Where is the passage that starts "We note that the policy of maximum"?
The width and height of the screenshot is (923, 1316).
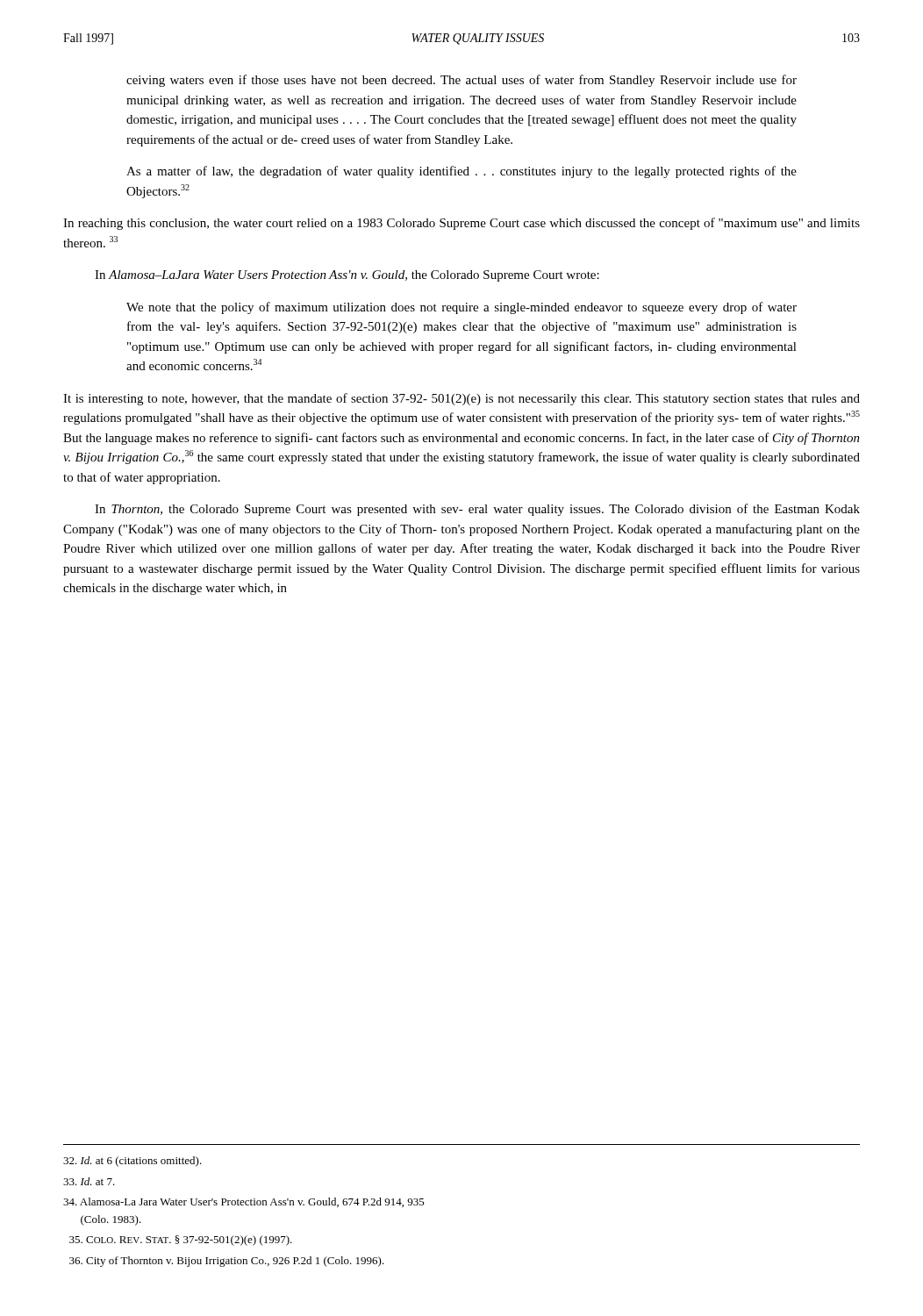point(462,336)
